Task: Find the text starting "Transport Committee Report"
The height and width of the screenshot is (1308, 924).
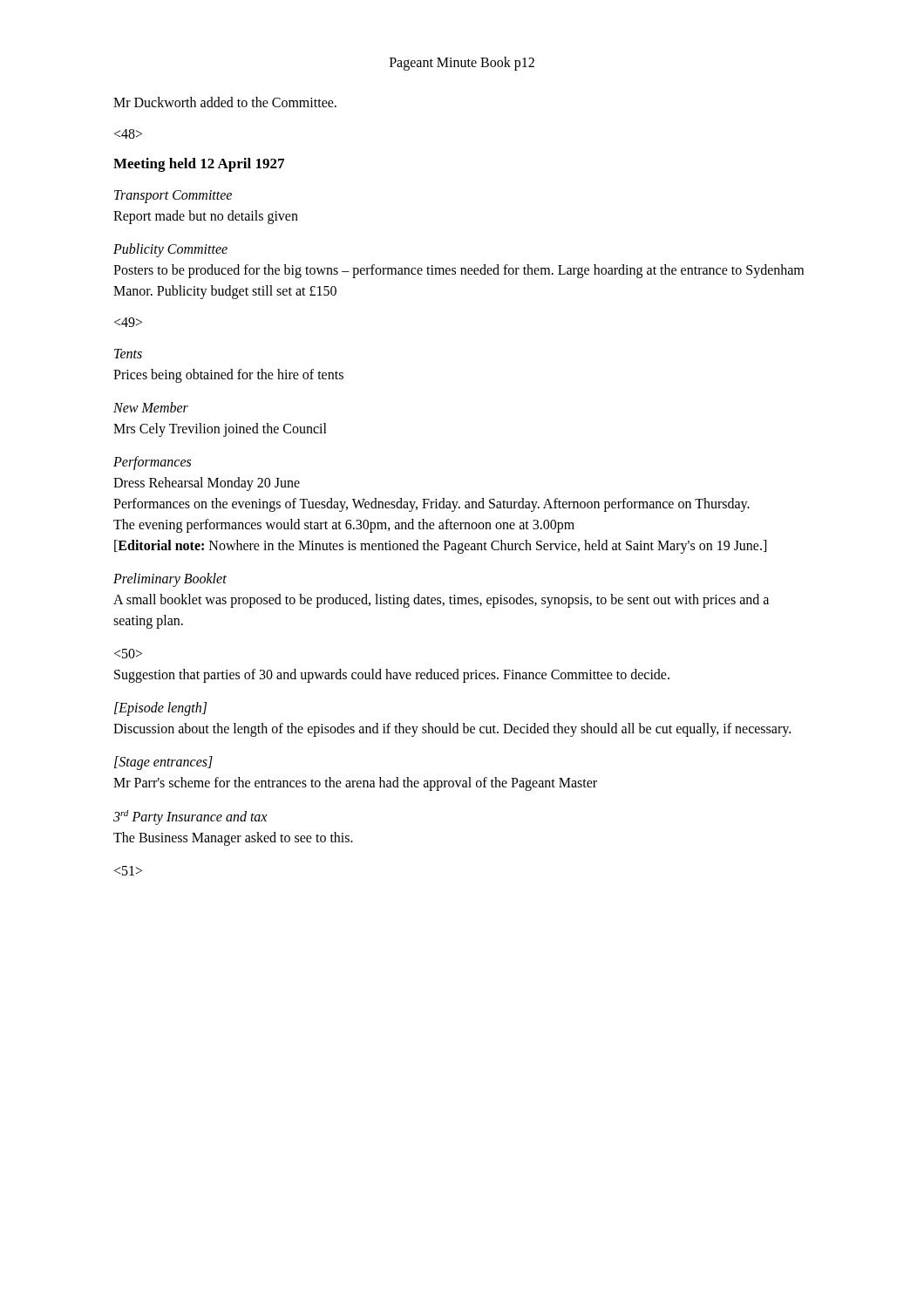Action: pyautogui.click(x=206, y=205)
